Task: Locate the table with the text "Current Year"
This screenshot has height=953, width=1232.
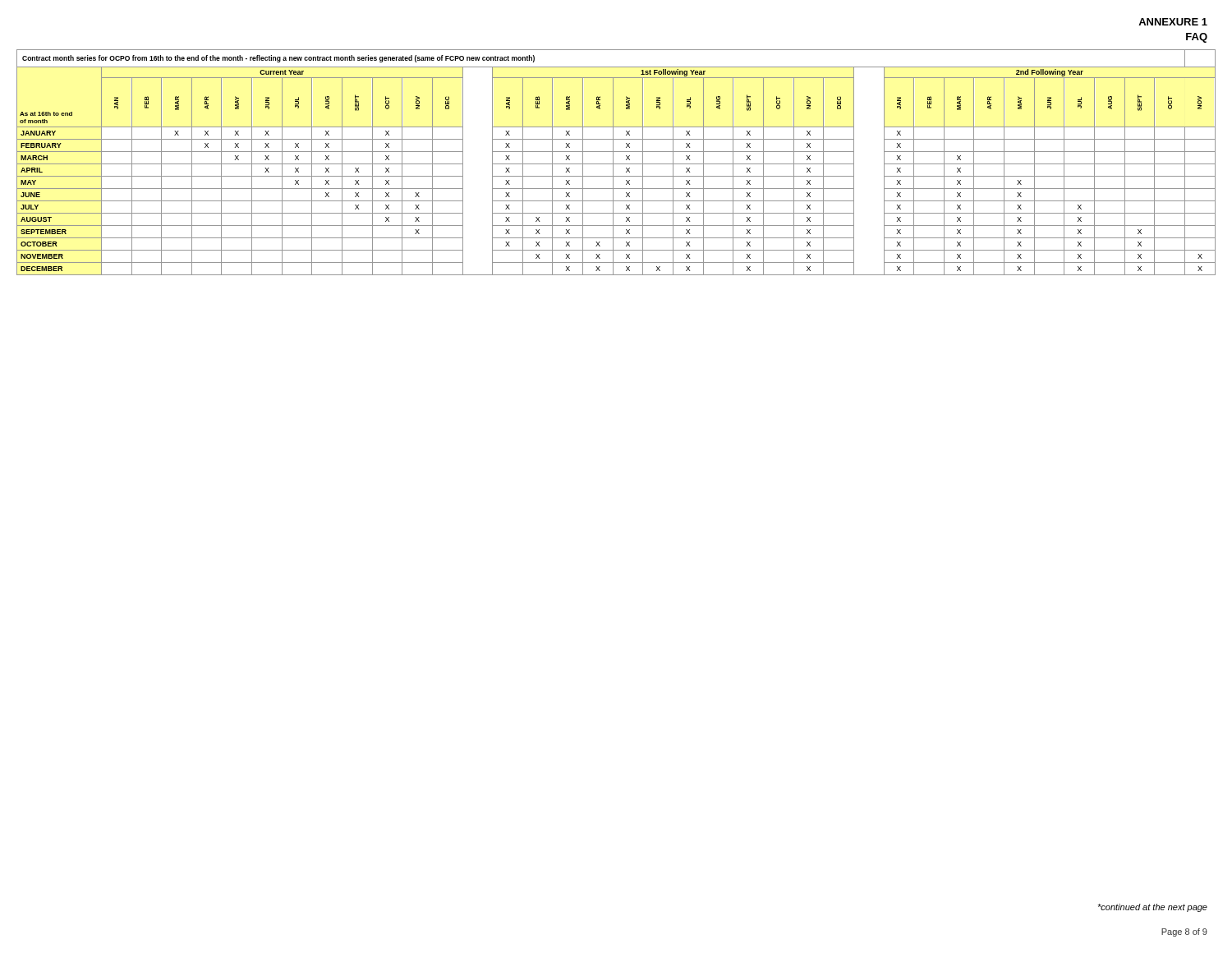Action: (616, 162)
